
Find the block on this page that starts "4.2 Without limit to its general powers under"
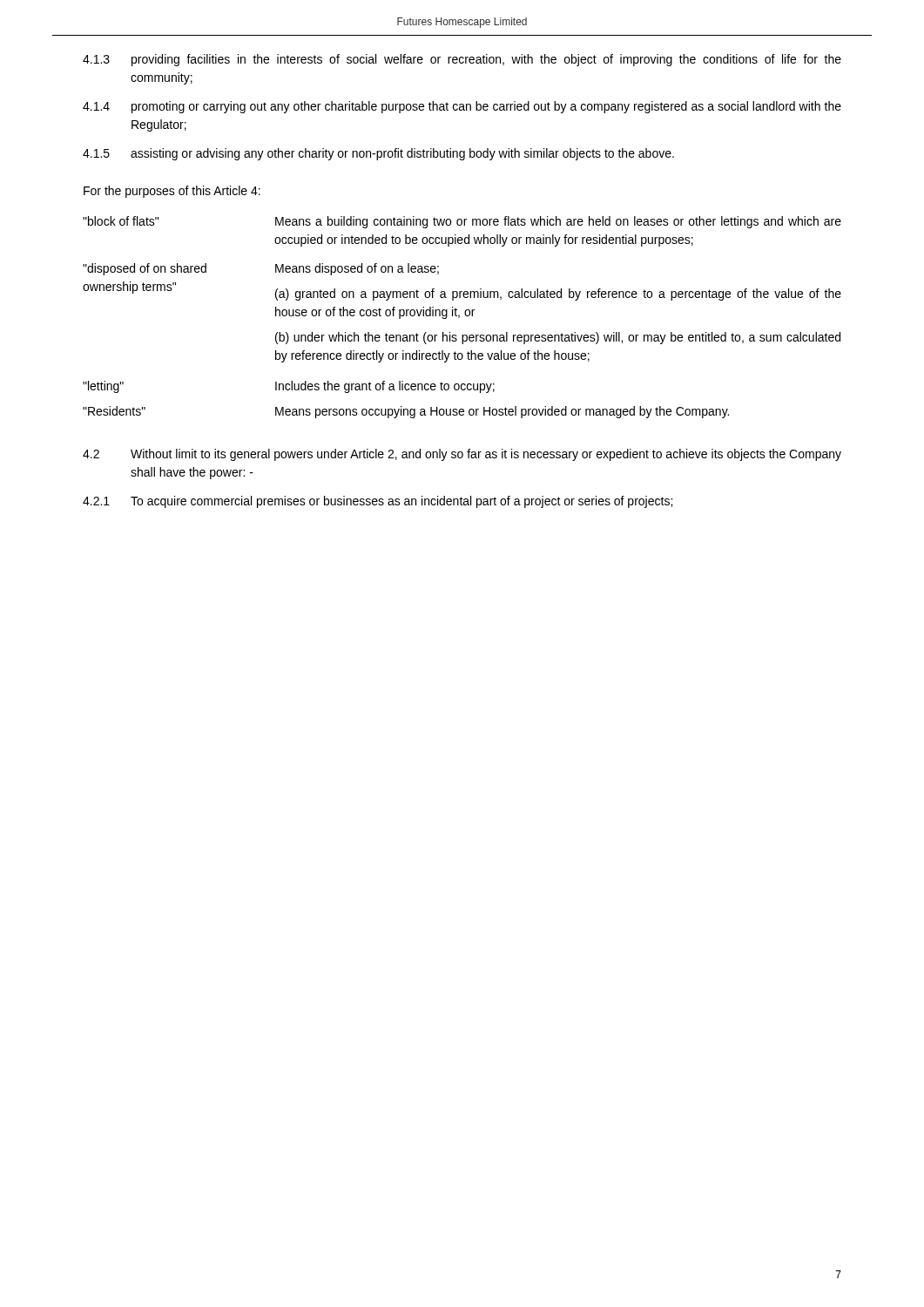click(462, 464)
